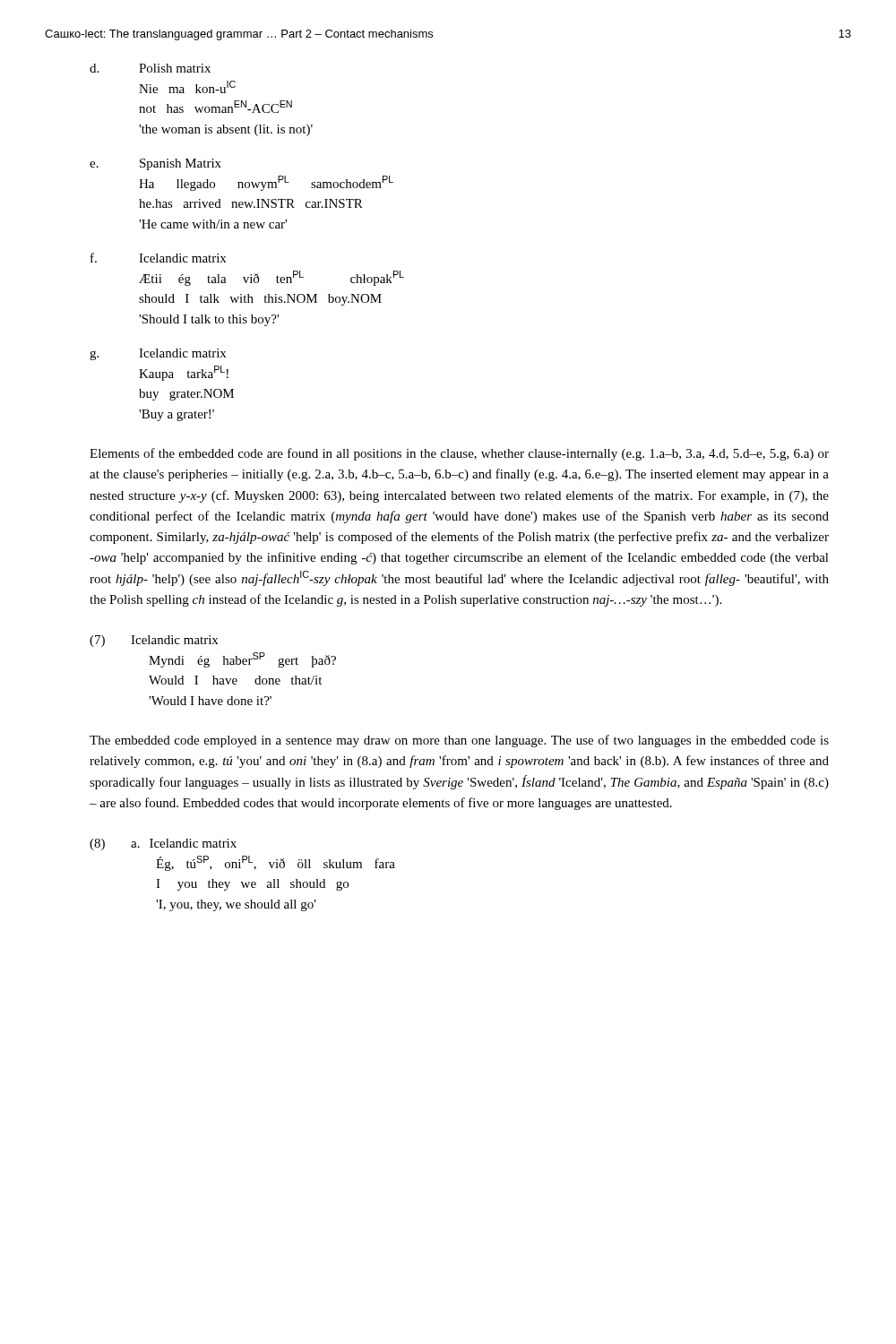Image resolution: width=896 pixels, height=1344 pixels.
Task: Point to the block beginning "d. Polish matrix Nie ma kon-uIC not"
Action: [150, 68]
